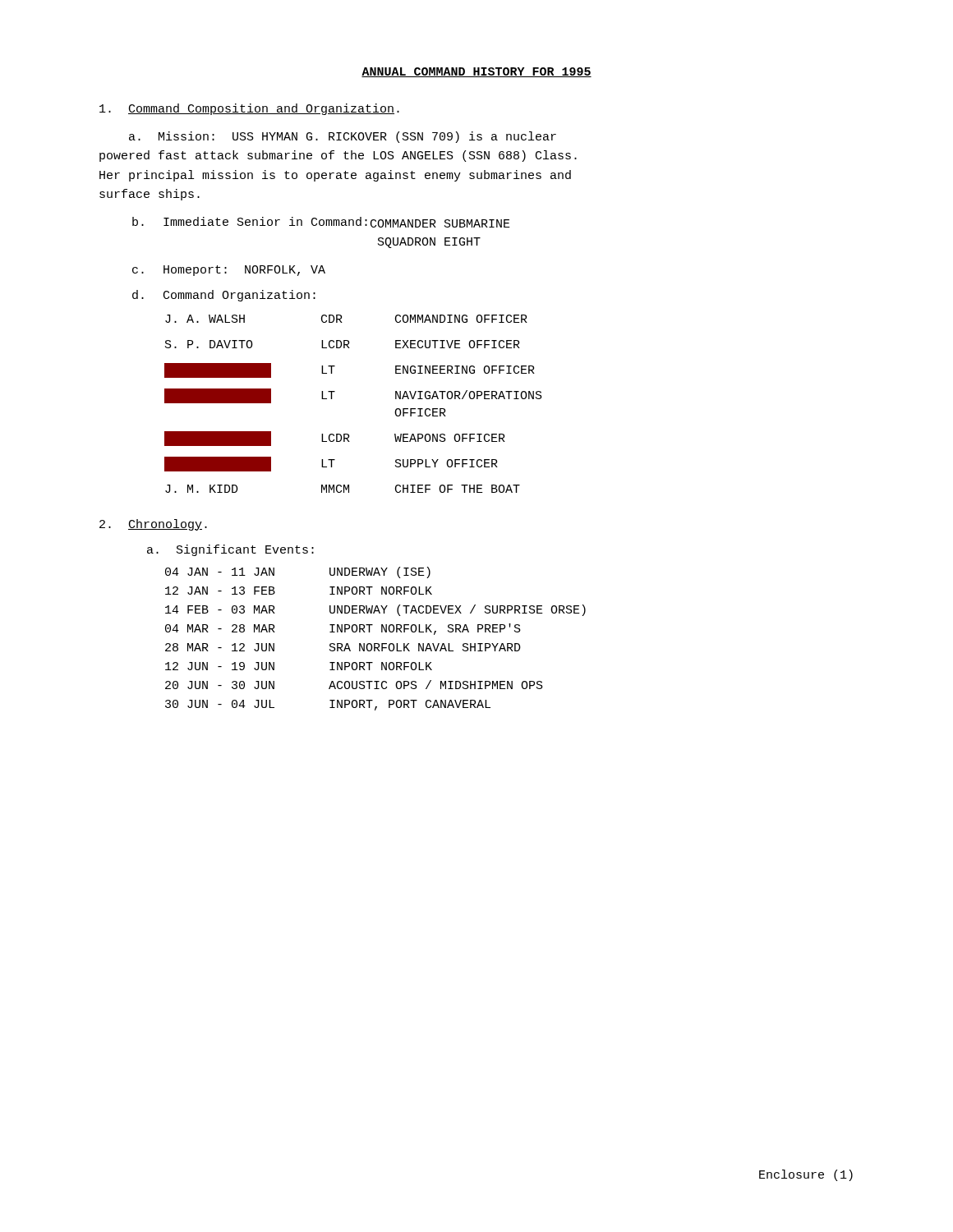Click on the text with the text "a. Significant Events:"
Viewport: 953px width, 1232px height.
(x=224, y=550)
